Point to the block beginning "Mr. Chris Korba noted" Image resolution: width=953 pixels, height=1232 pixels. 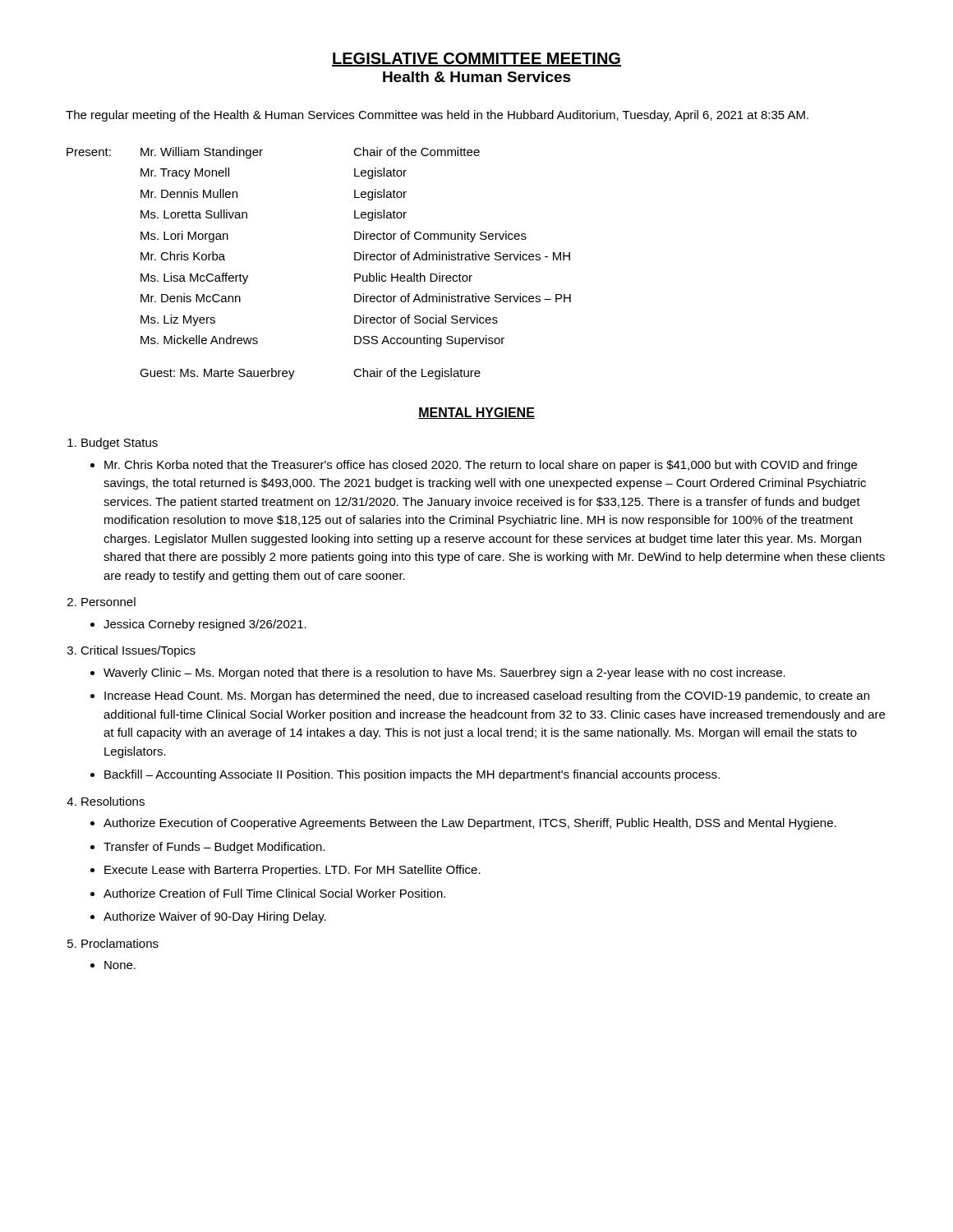[494, 519]
